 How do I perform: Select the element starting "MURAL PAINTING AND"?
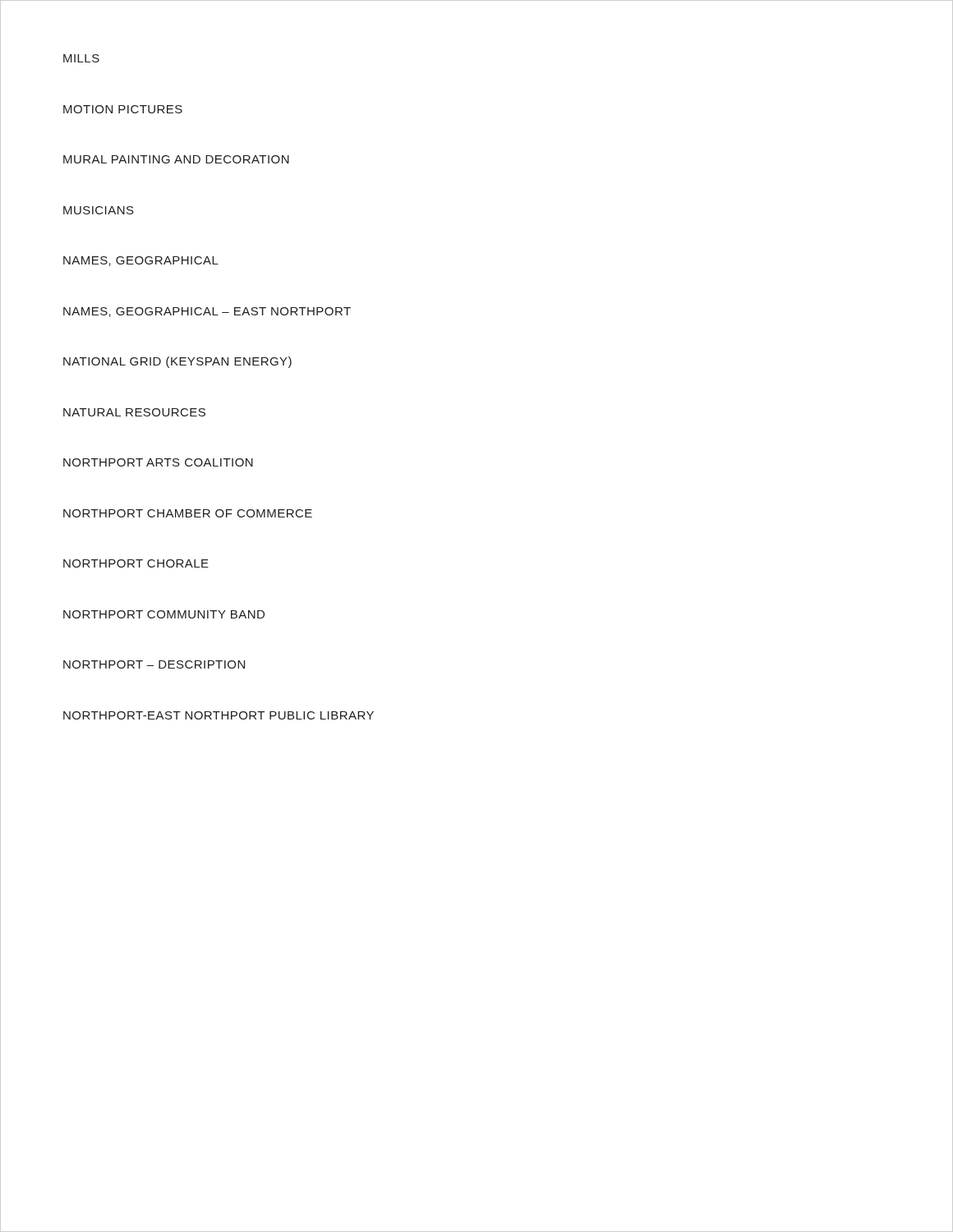point(176,159)
